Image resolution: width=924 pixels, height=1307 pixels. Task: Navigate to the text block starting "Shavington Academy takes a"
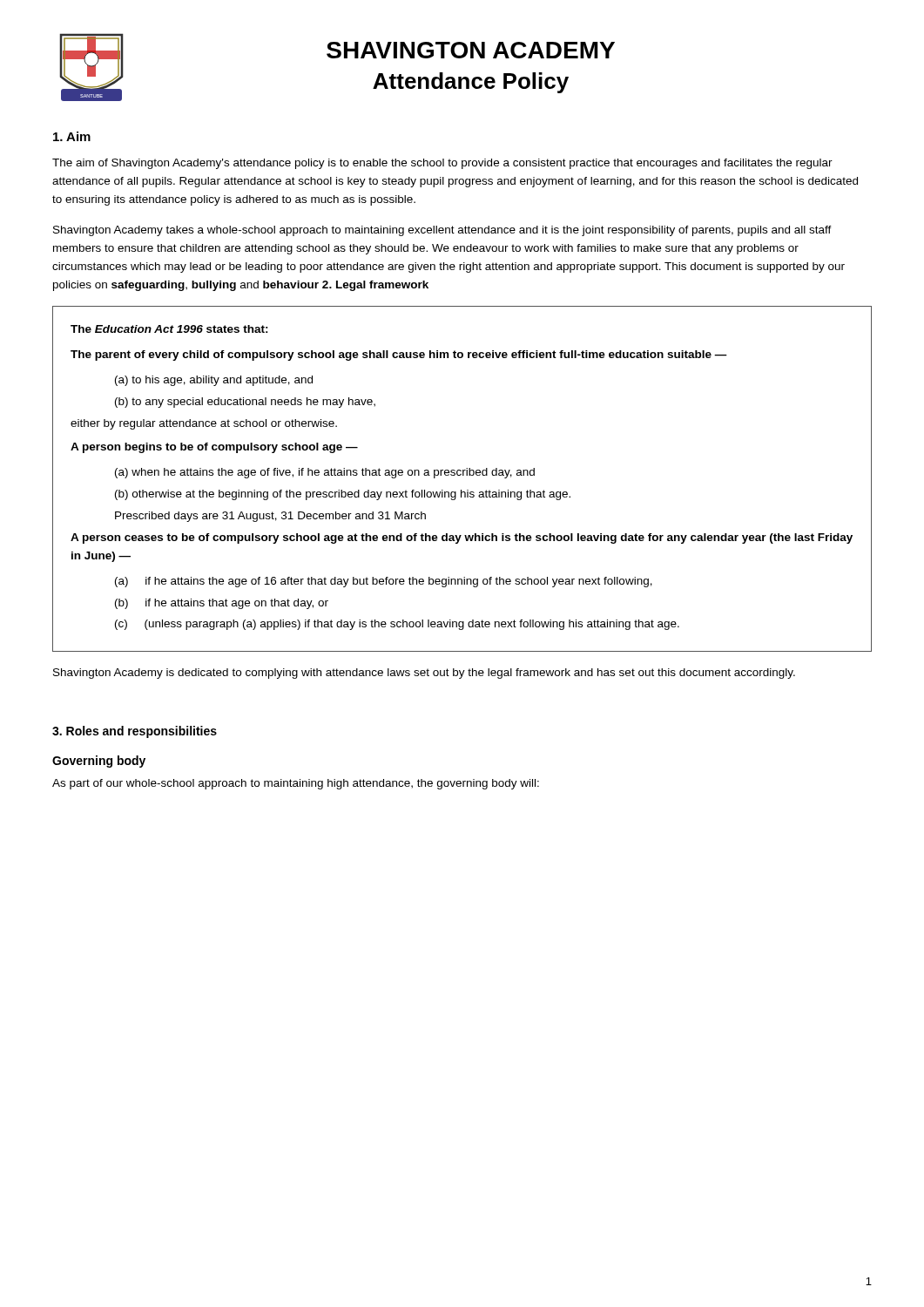click(462, 258)
